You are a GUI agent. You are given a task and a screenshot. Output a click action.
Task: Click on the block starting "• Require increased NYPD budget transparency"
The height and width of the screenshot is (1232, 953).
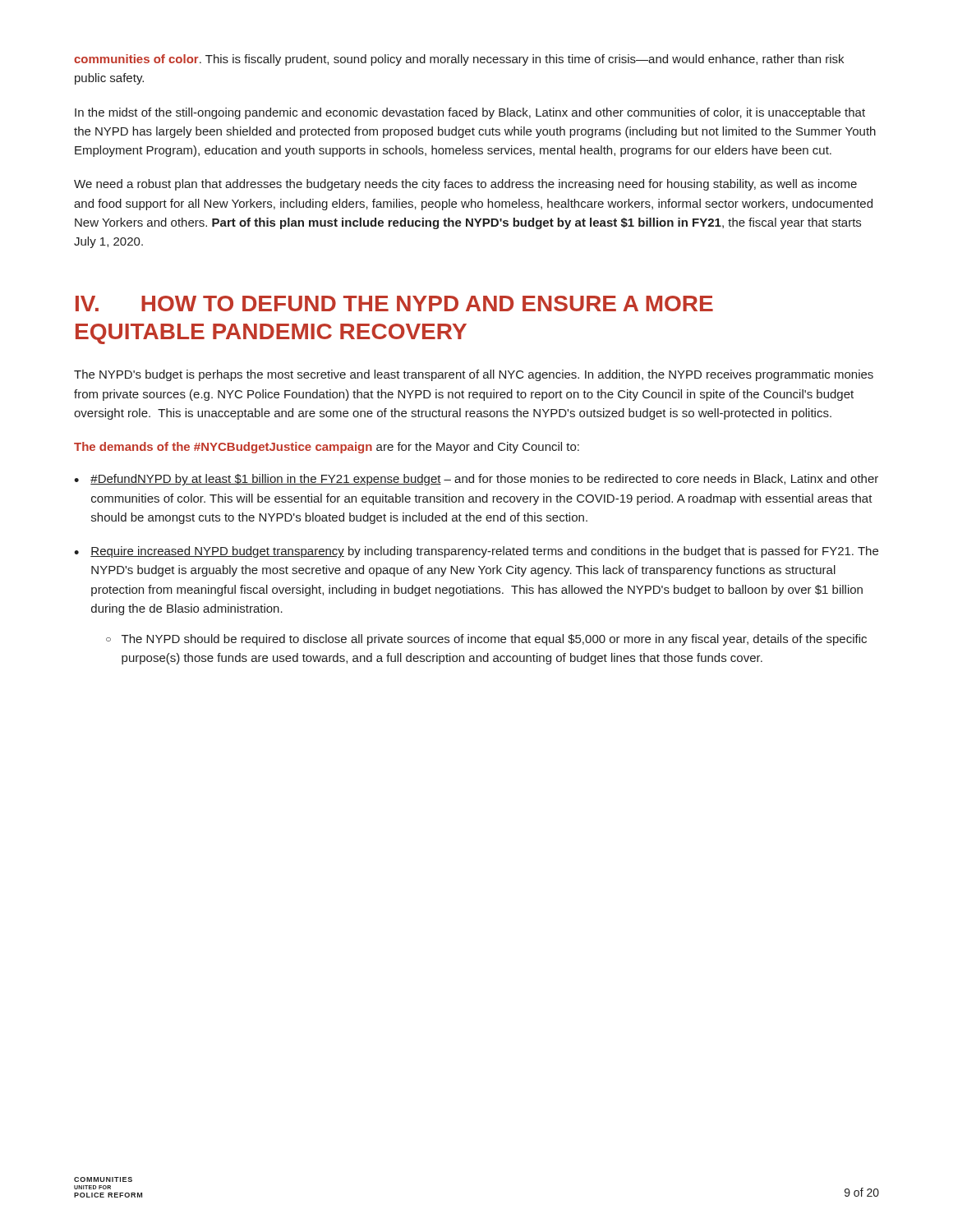[x=476, y=604]
